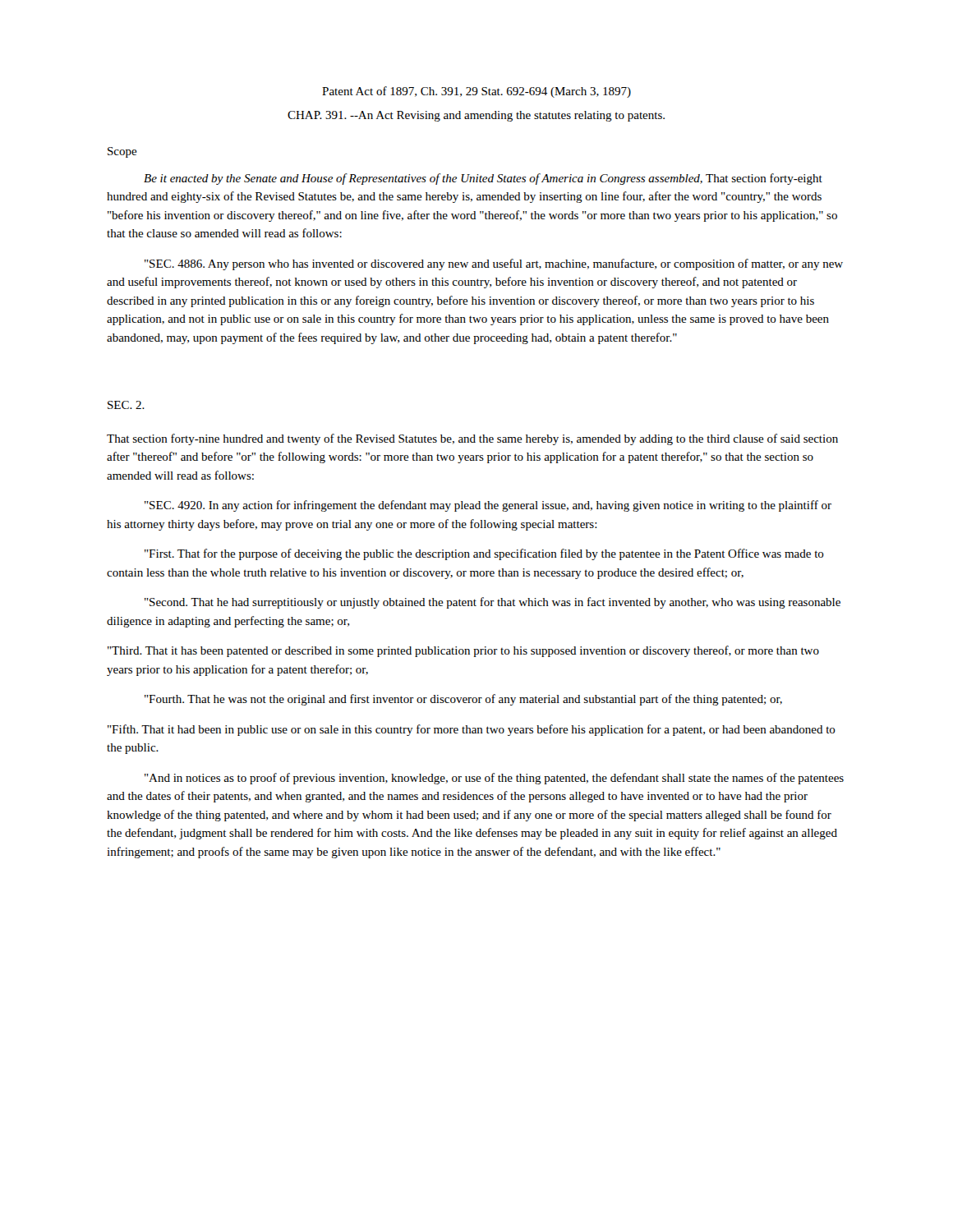
Task: Find the title containing "Patent Act of 1897, Ch. 391, 29"
Action: pos(476,91)
